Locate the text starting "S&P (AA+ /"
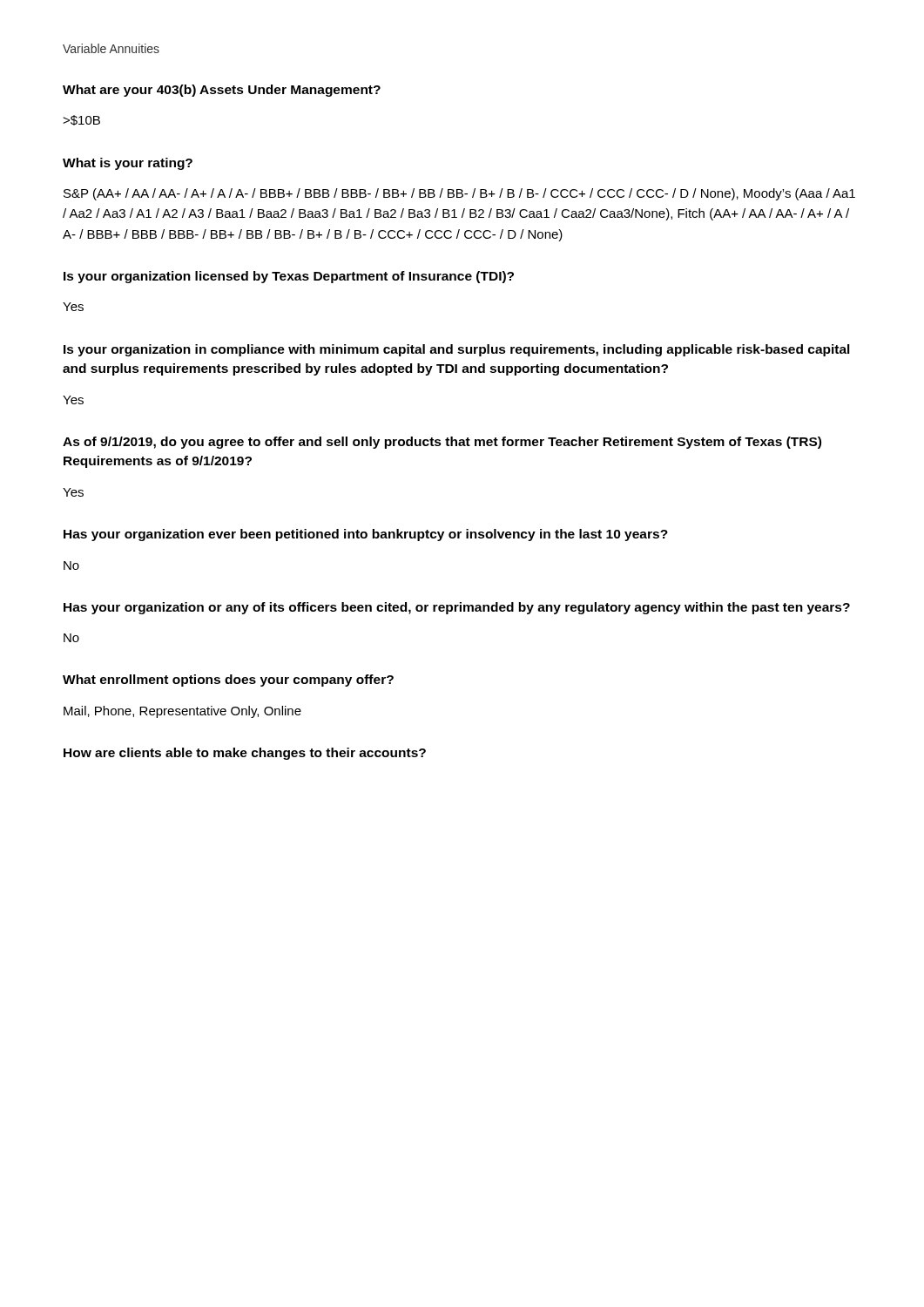 pos(459,213)
